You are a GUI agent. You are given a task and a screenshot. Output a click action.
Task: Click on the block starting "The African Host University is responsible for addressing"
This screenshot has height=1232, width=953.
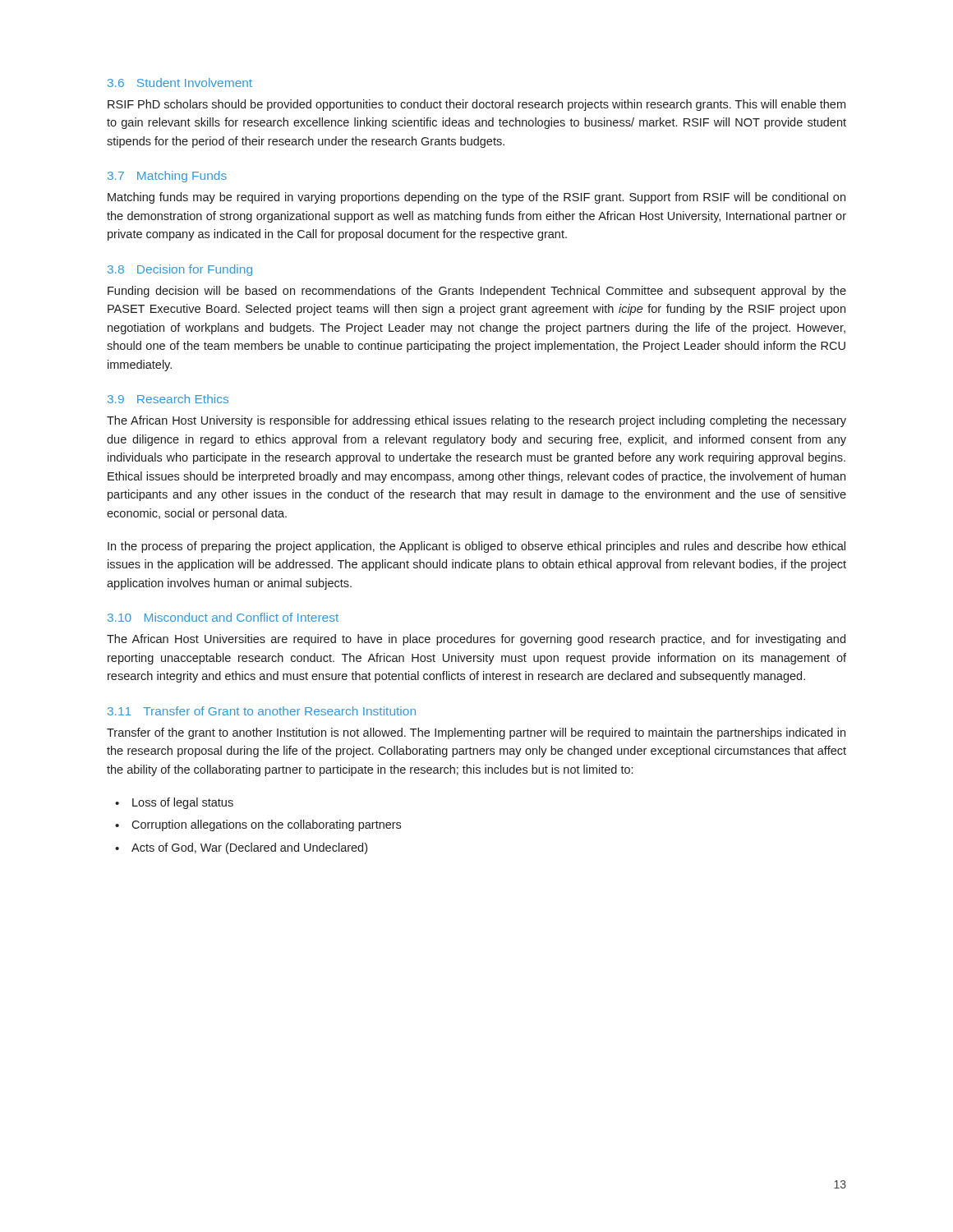(x=476, y=467)
